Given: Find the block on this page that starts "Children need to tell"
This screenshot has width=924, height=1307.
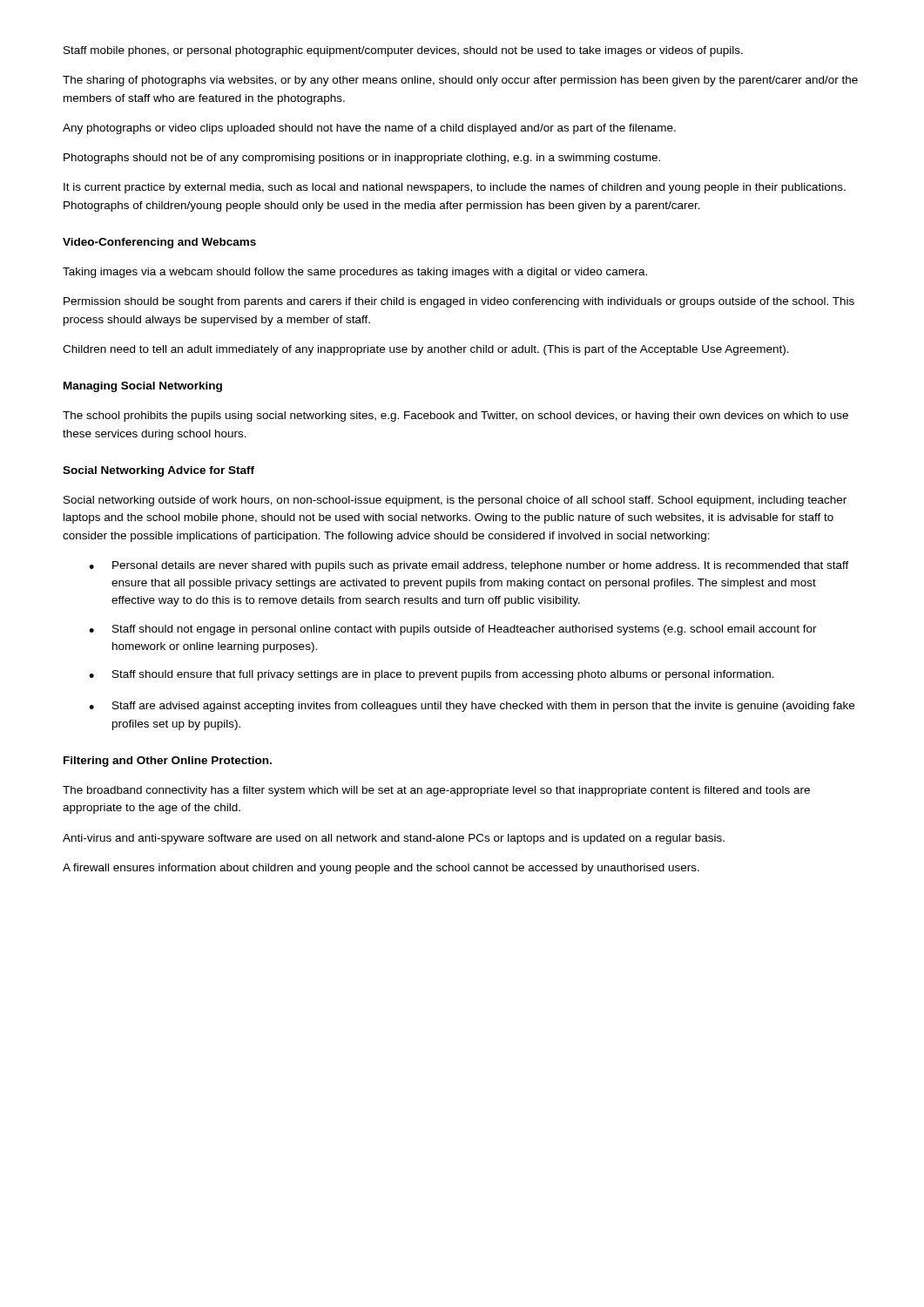Looking at the screenshot, I should click(x=426, y=349).
